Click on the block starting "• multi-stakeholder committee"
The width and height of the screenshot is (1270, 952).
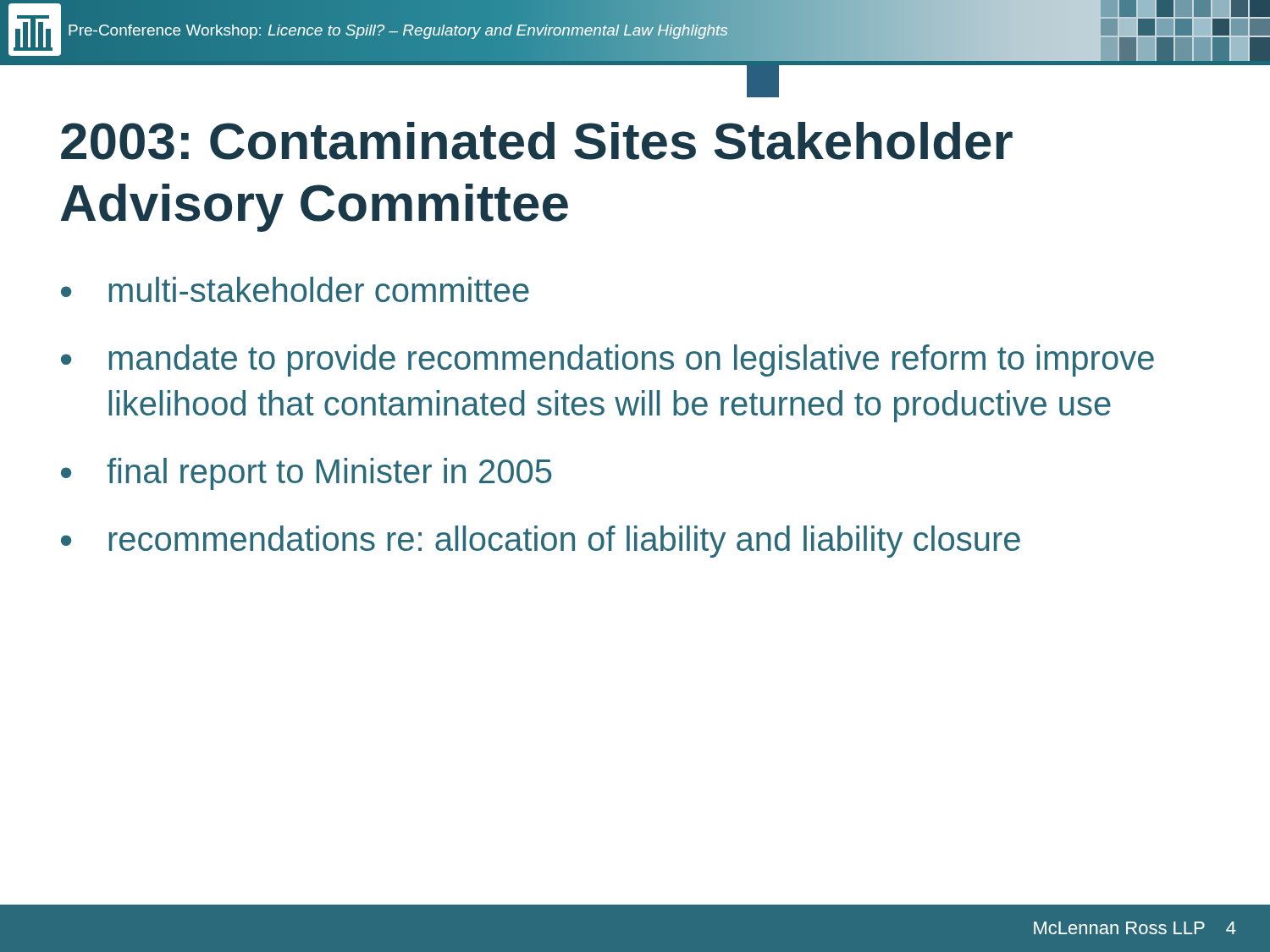point(295,291)
